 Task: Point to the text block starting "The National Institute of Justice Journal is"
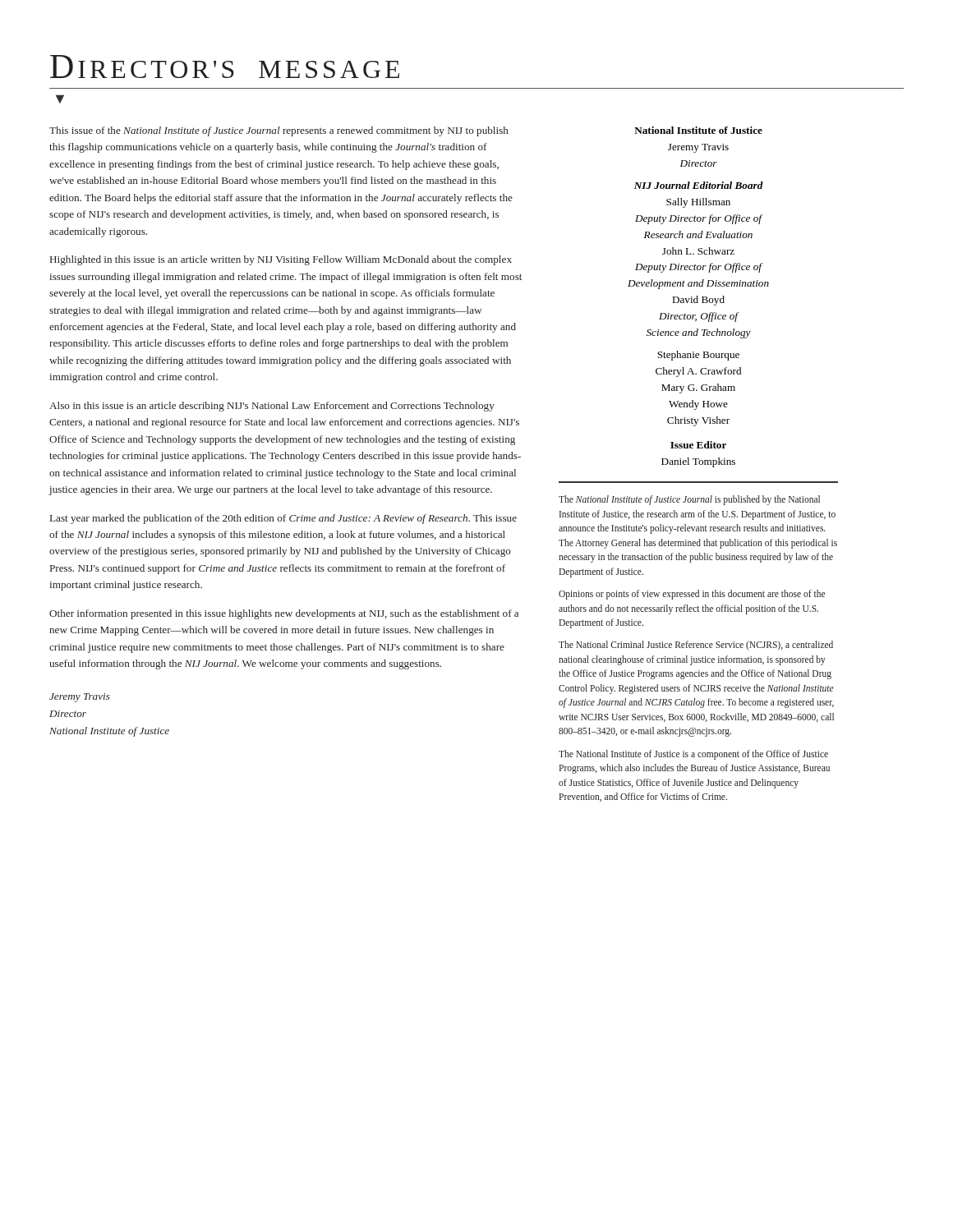698,535
